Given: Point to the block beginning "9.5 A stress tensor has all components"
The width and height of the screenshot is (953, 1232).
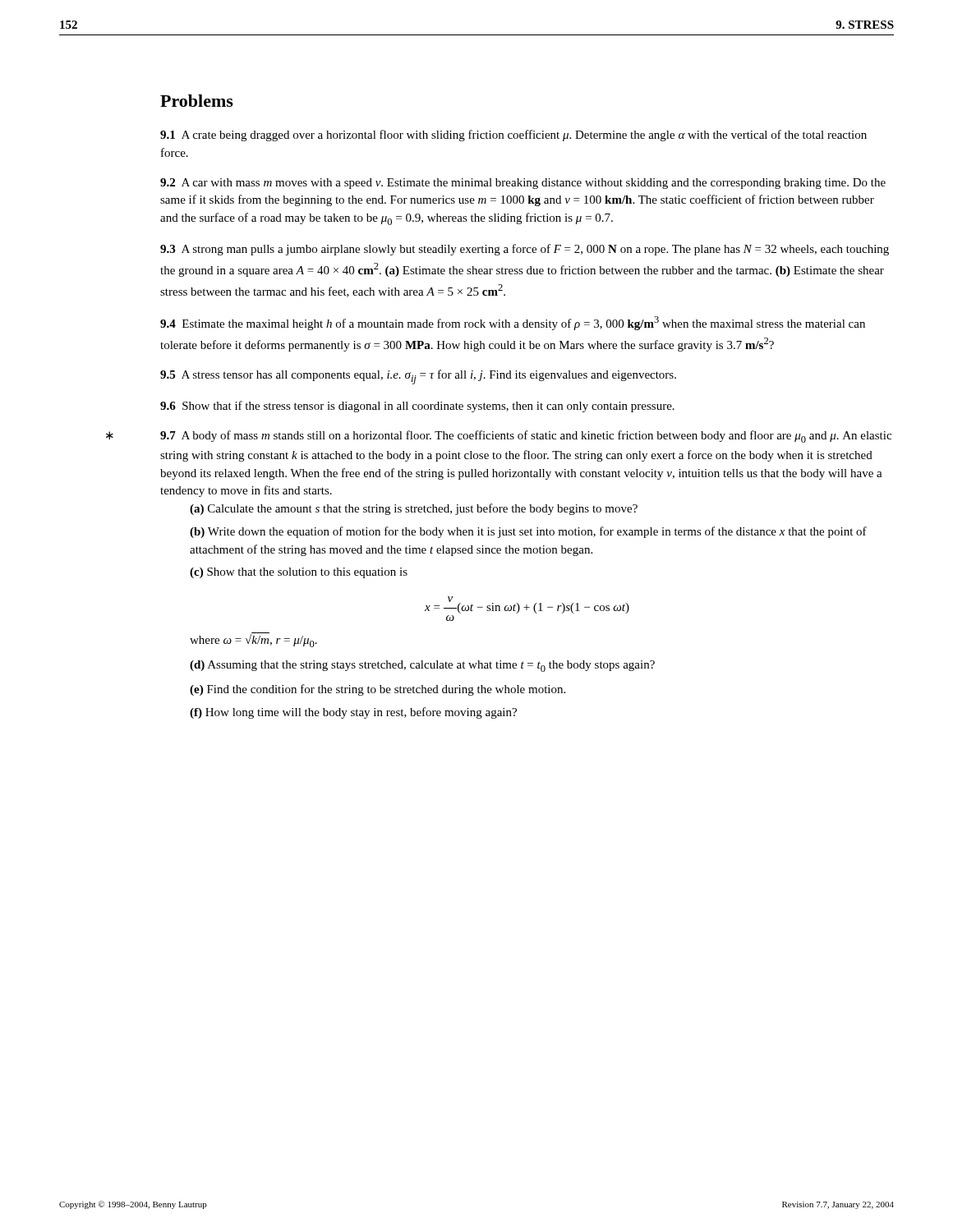Looking at the screenshot, I should point(419,376).
